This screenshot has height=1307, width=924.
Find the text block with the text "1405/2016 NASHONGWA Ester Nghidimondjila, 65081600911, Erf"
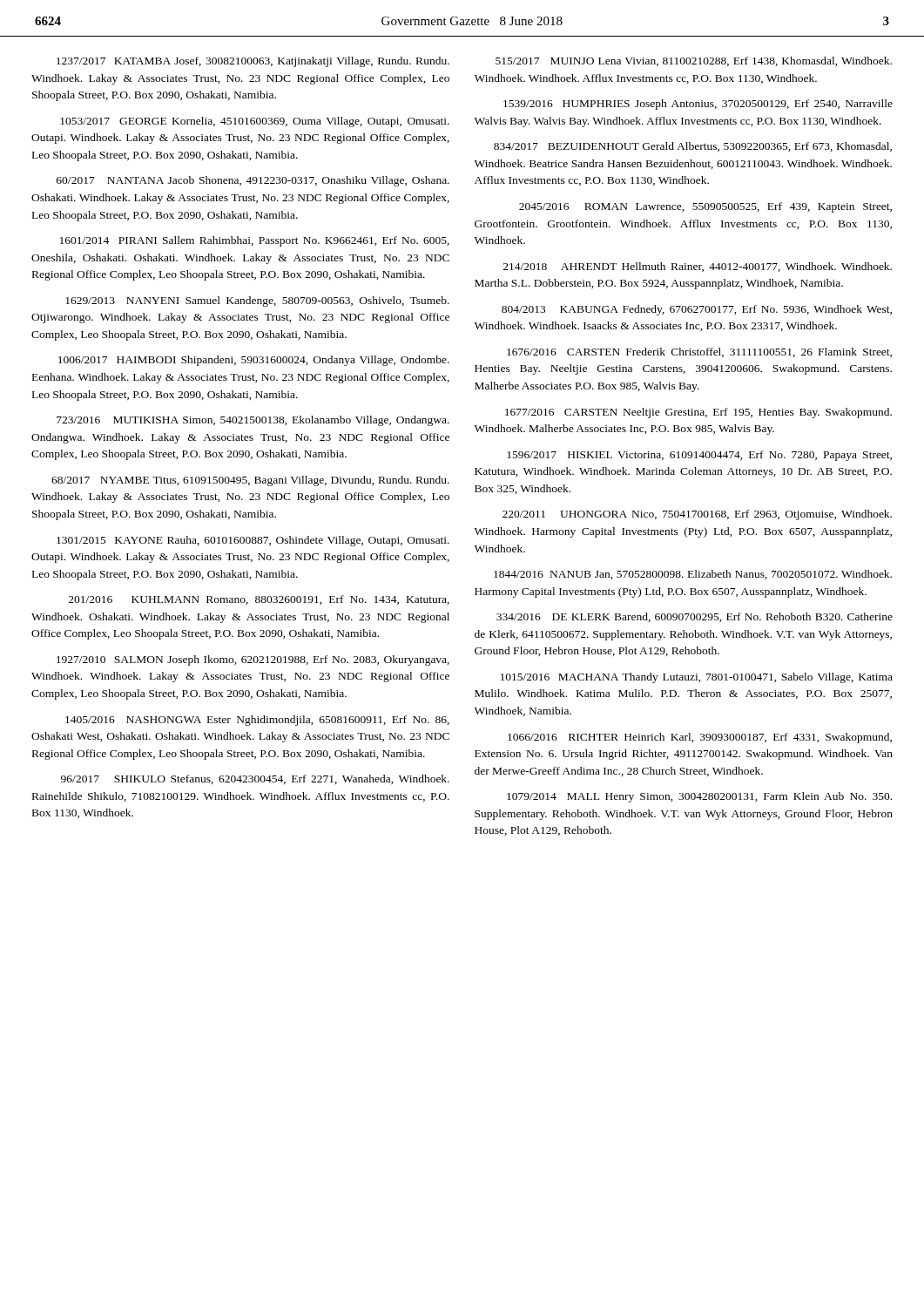tap(241, 736)
